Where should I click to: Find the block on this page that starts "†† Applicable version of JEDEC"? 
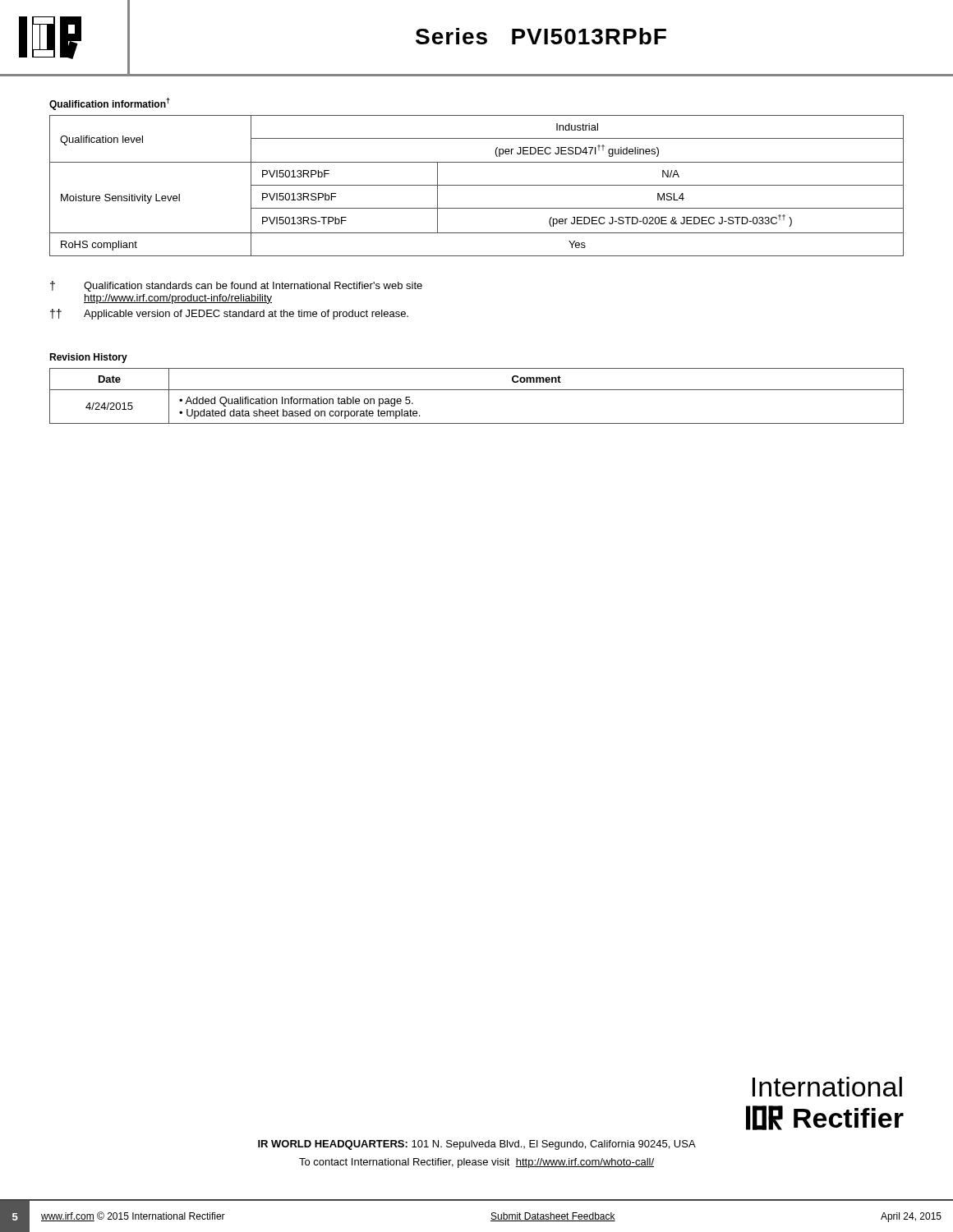point(229,313)
